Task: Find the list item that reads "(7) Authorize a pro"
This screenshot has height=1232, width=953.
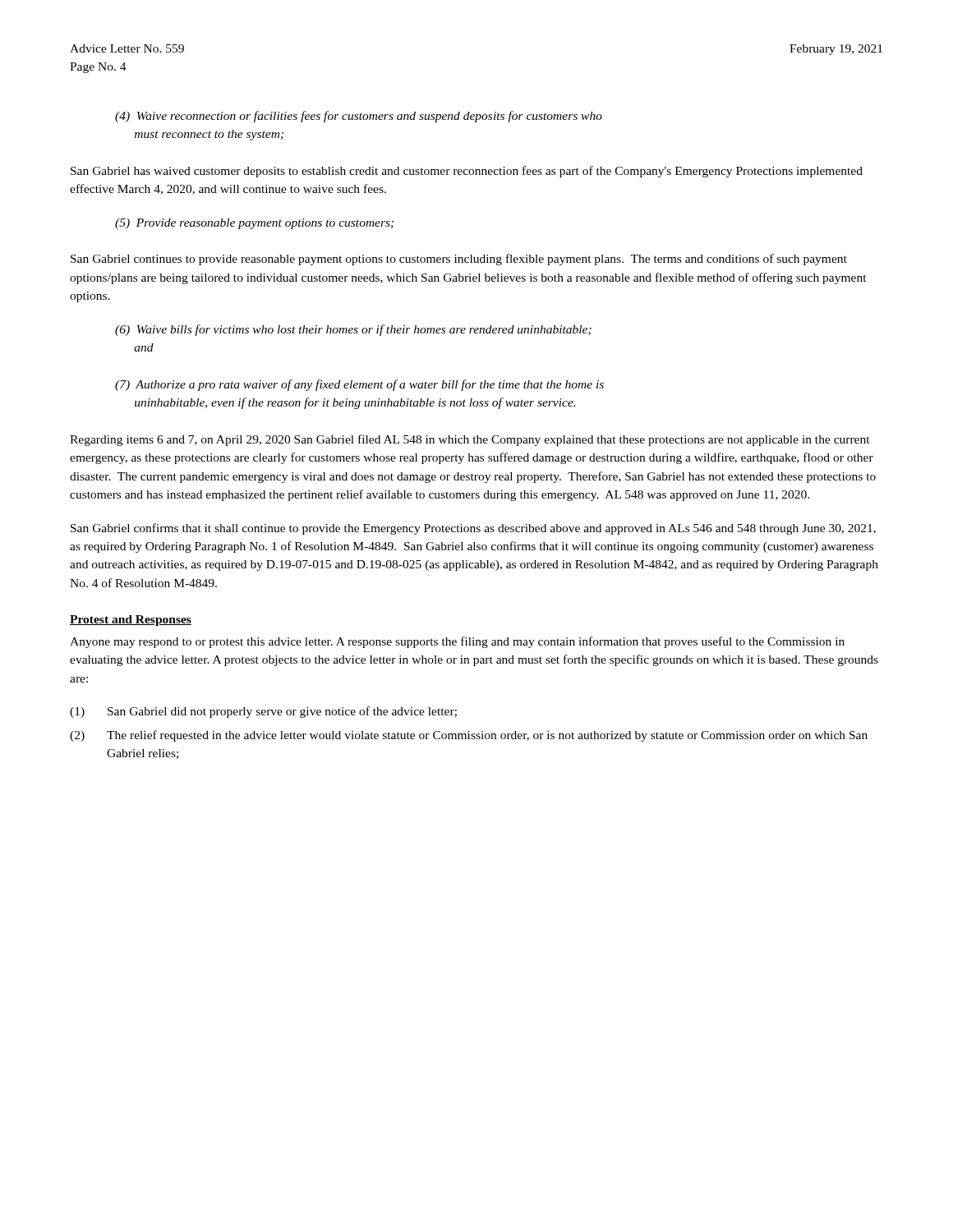Action: click(499, 394)
